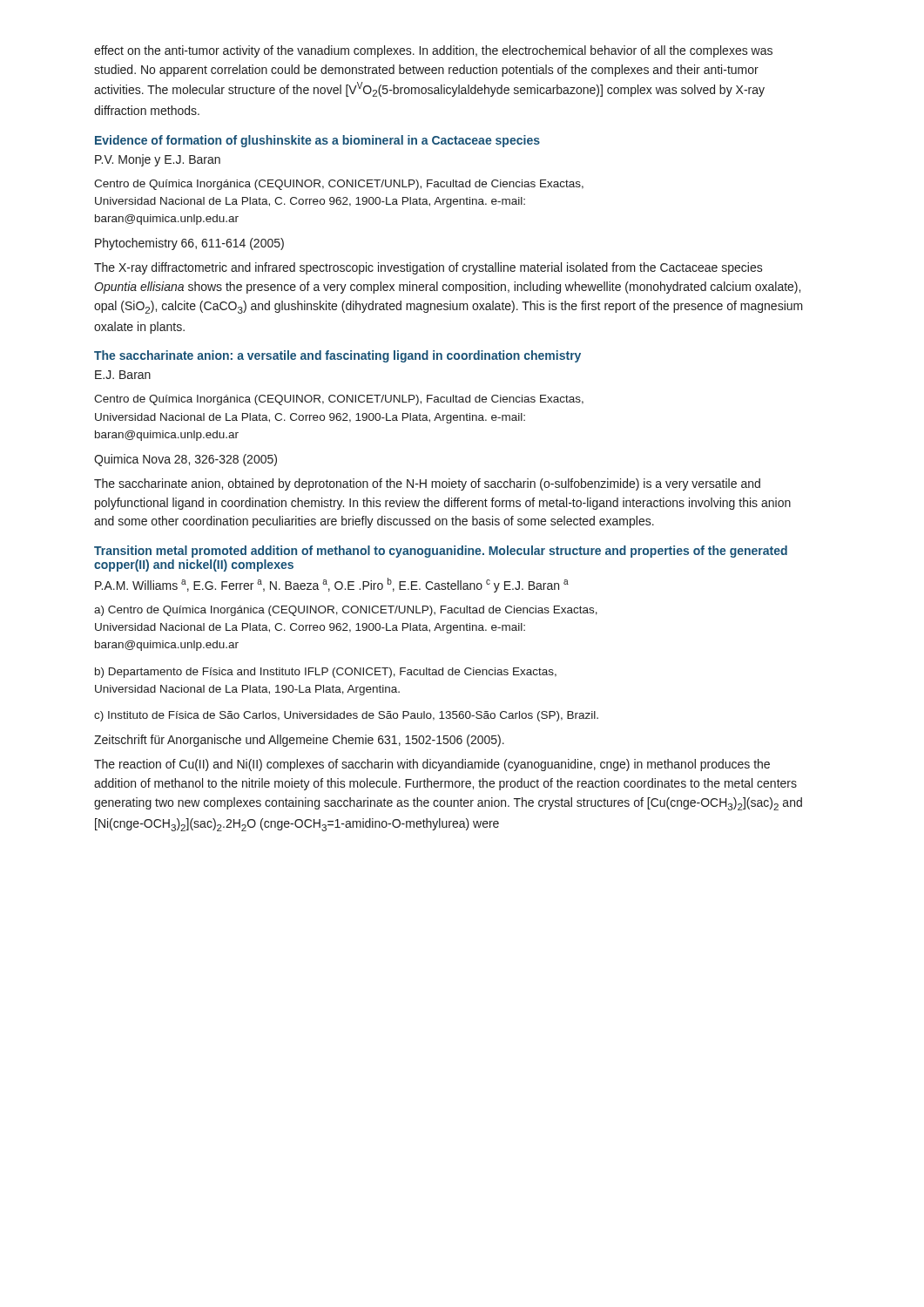
Task: Click on the text block with the text "b) Departamento de Física and"
Action: tap(326, 680)
